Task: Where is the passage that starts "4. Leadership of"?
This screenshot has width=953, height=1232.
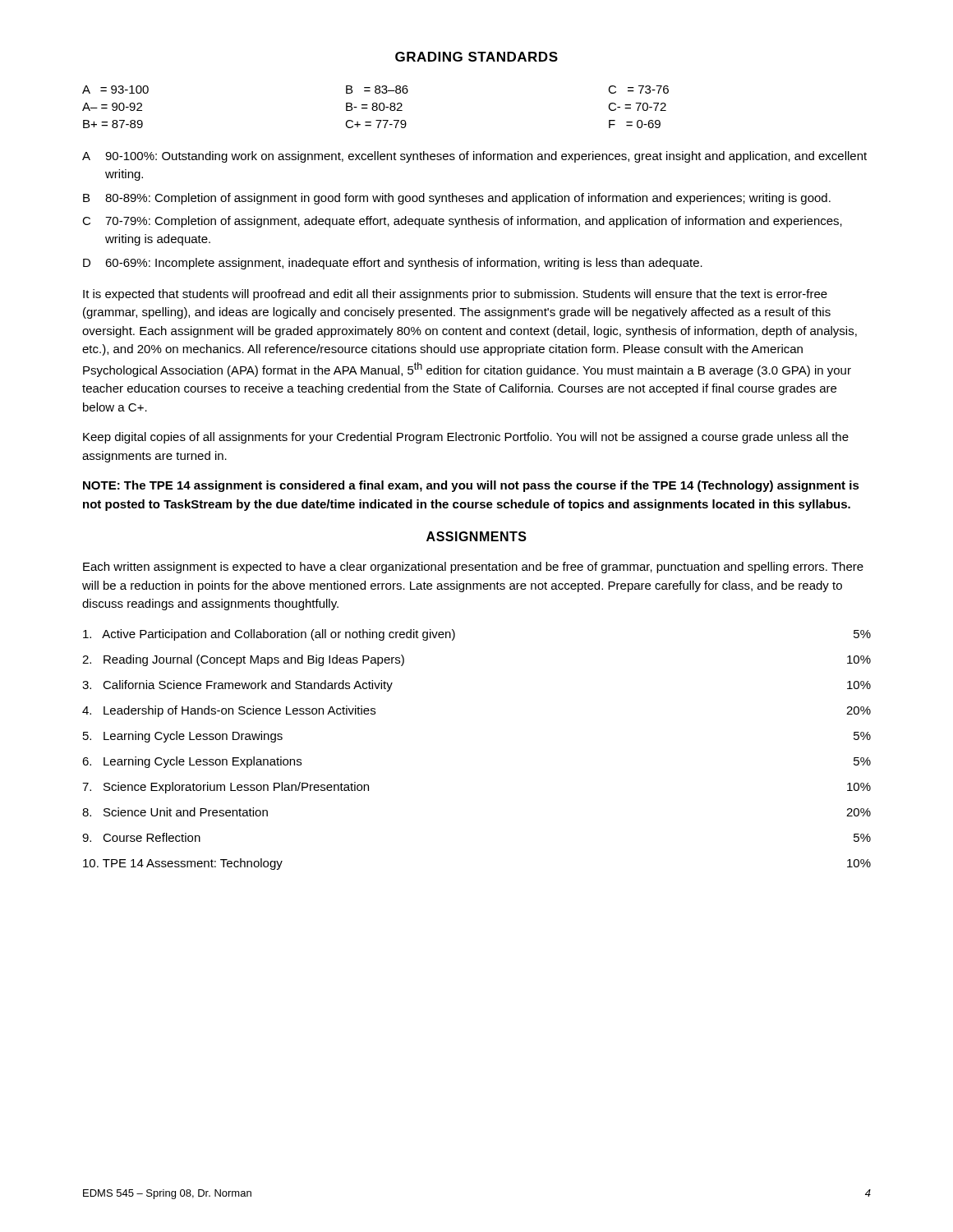Action: (242, 711)
